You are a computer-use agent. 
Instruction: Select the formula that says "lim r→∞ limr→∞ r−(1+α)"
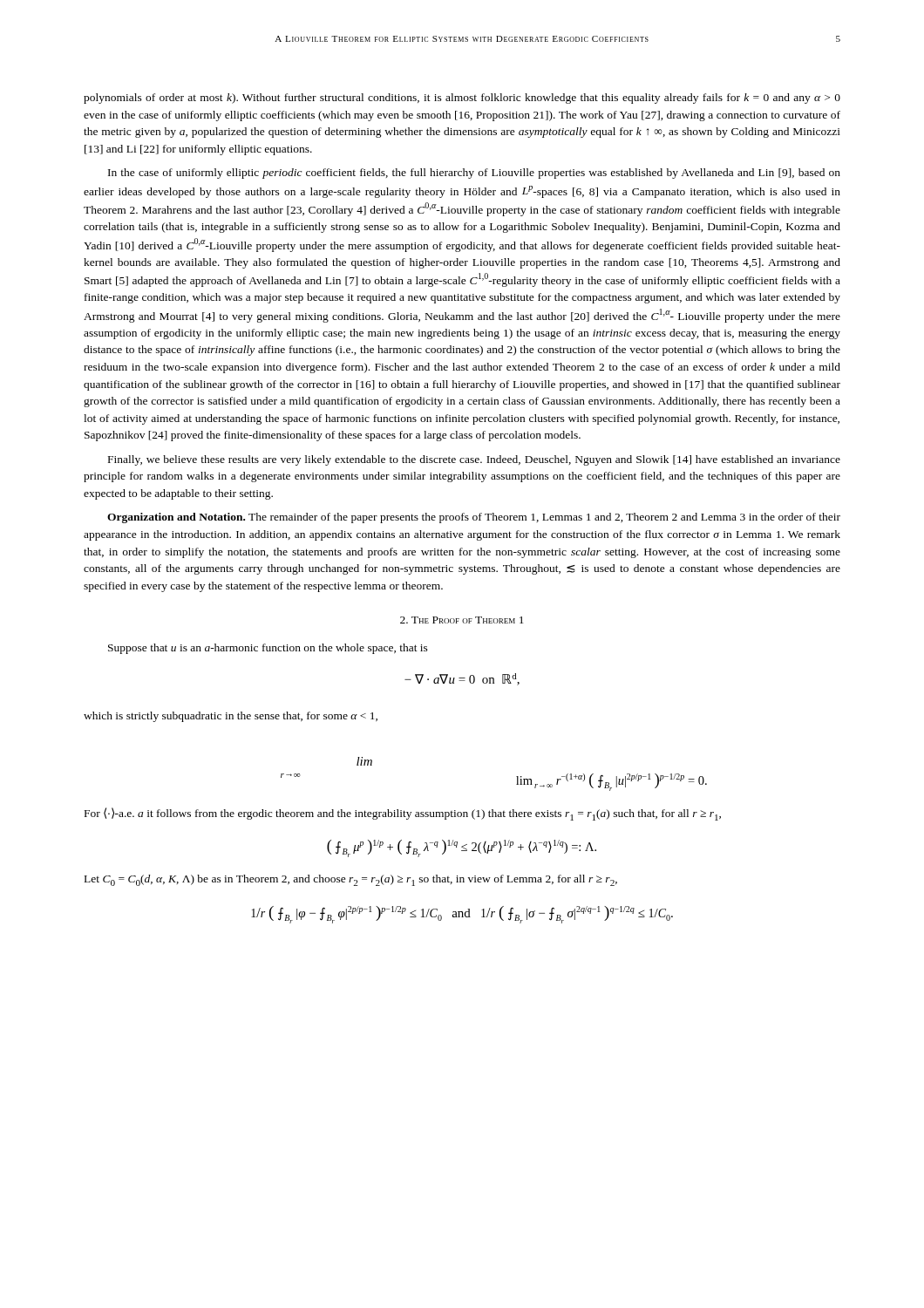coord(364,761)
